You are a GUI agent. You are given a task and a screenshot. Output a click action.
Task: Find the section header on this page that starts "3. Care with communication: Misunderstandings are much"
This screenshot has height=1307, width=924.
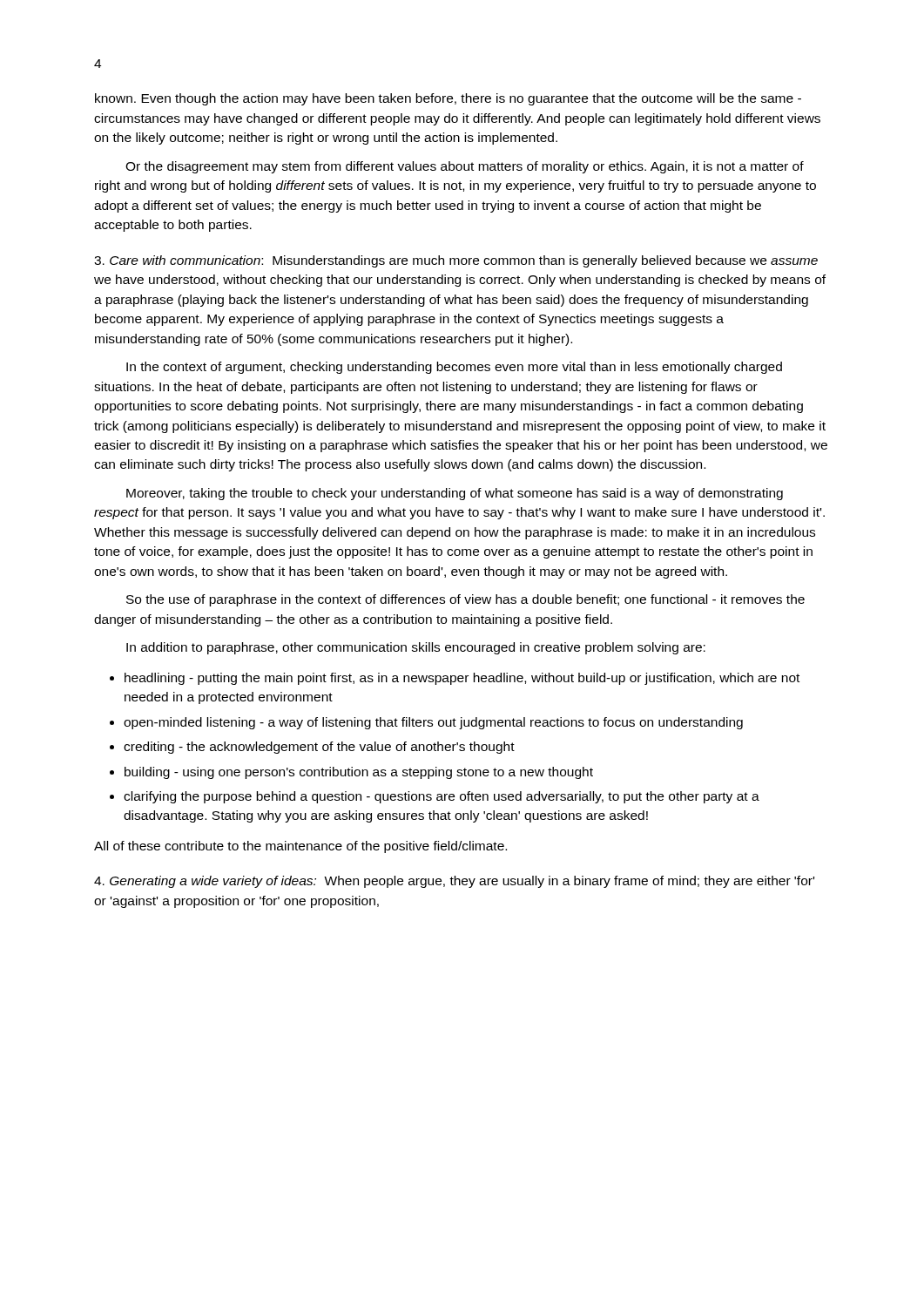pos(460,299)
